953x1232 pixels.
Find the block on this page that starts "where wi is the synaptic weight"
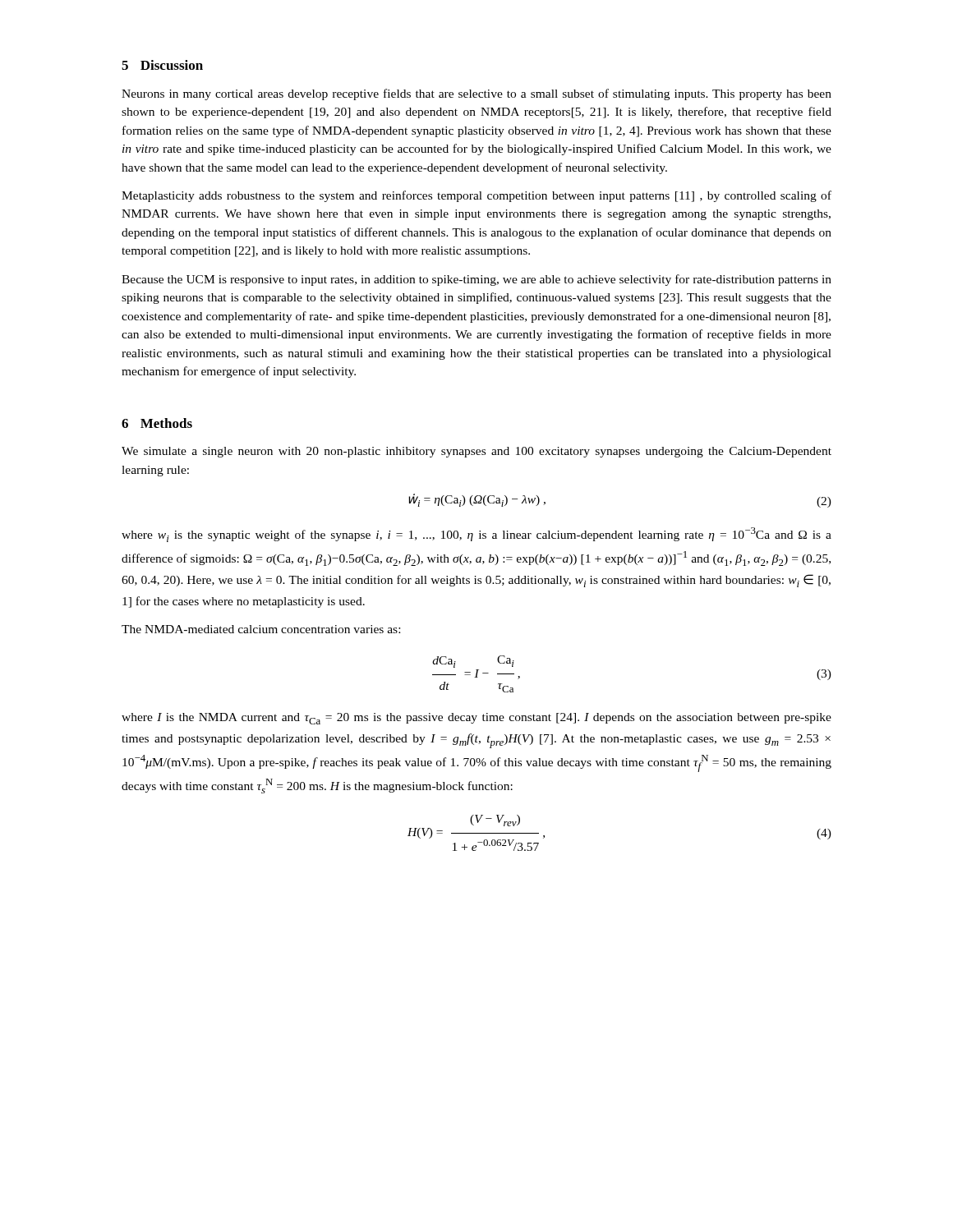coord(476,581)
